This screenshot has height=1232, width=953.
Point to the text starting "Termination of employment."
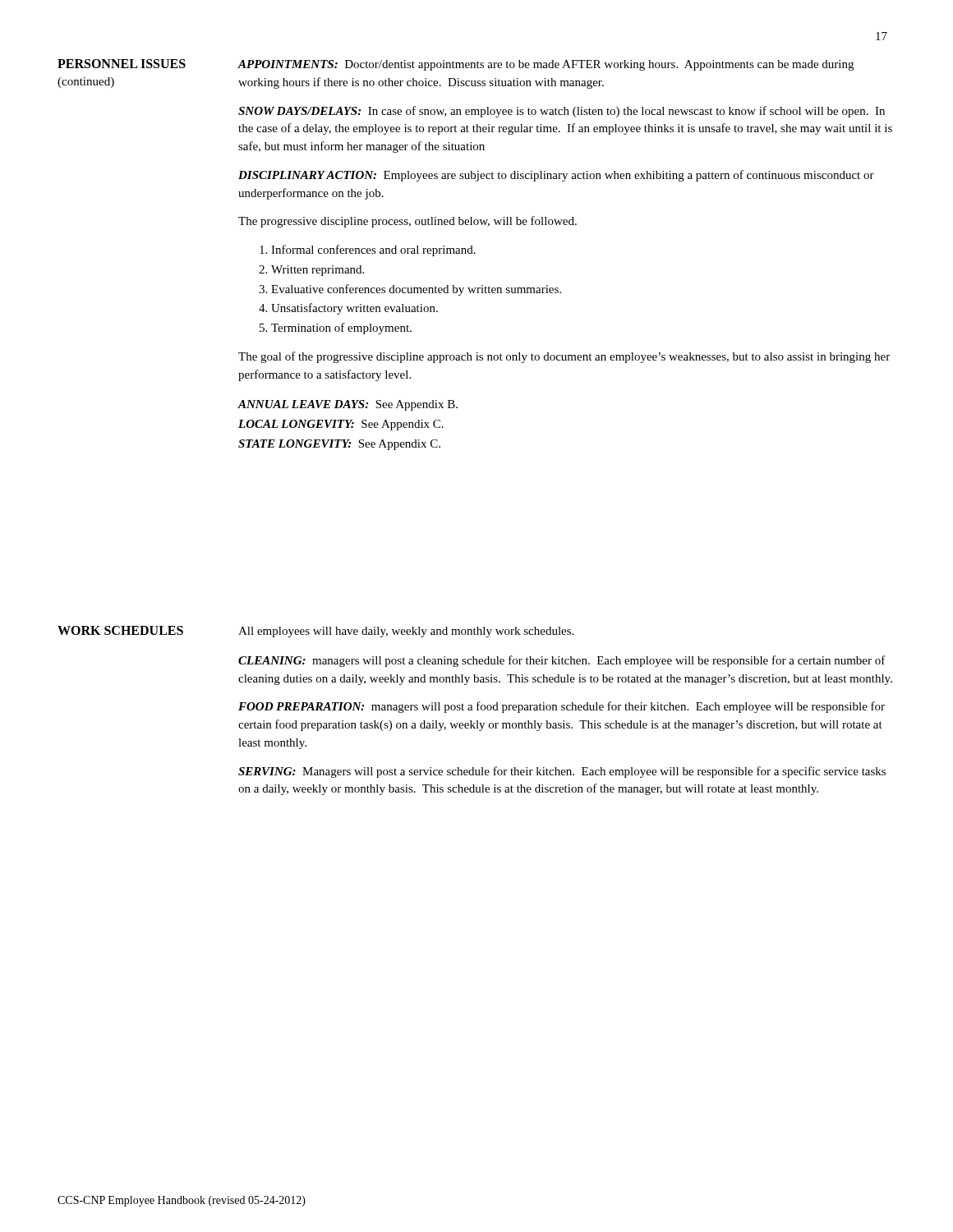342,328
